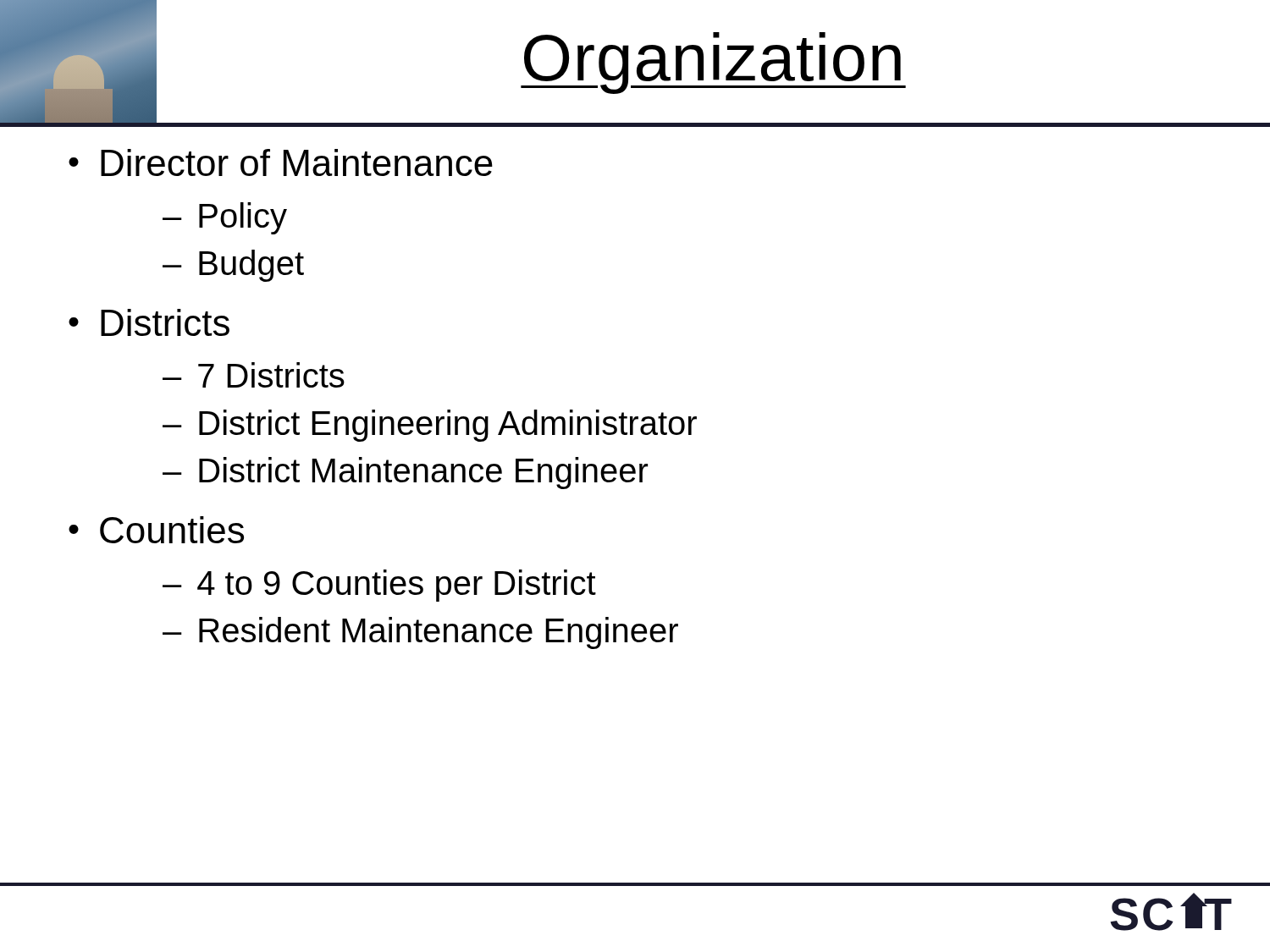Image resolution: width=1270 pixels, height=952 pixels.
Task: Select the logo
Action: tap(1177, 914)
